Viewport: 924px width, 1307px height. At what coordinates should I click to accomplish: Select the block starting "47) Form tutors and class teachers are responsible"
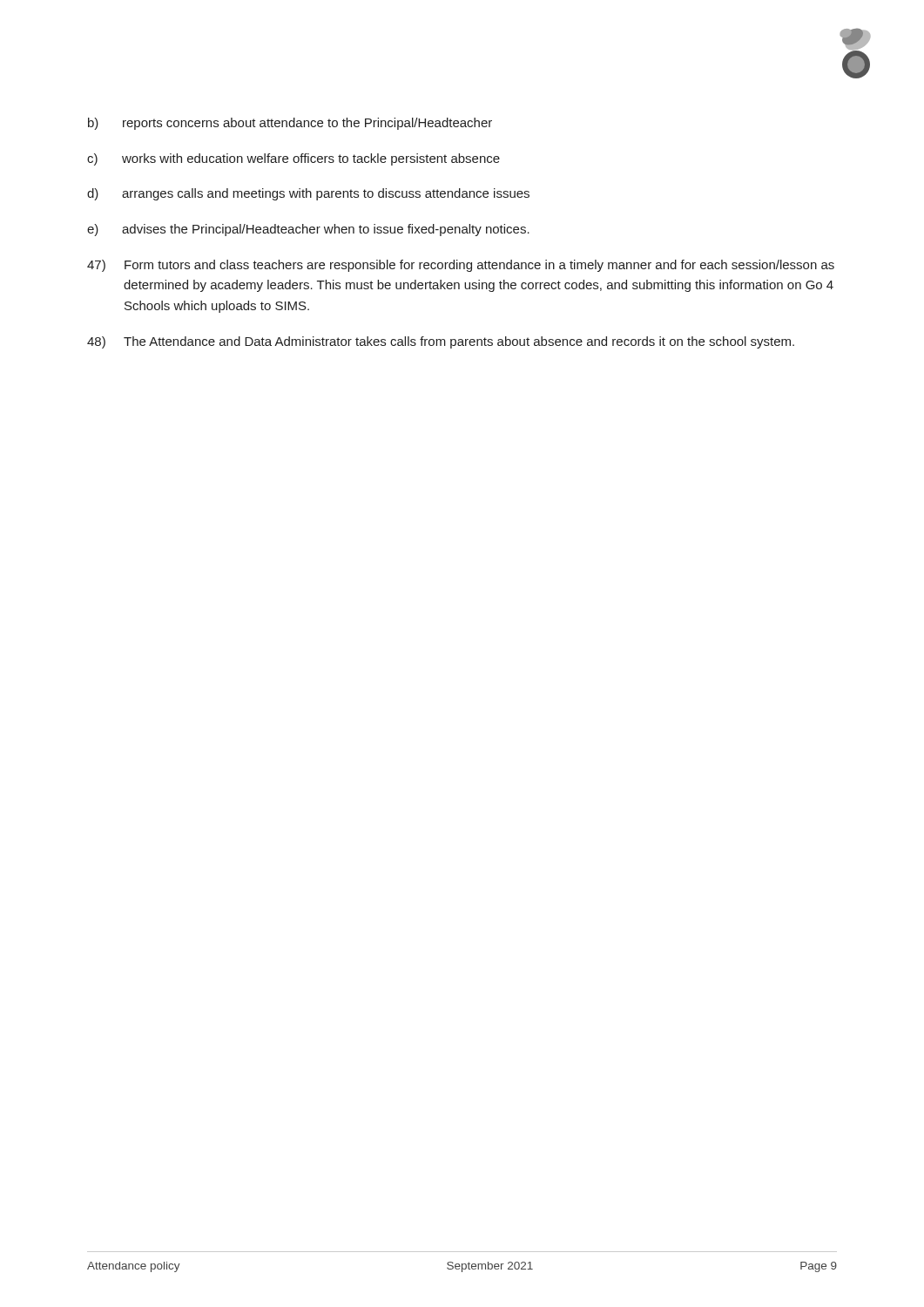click(x=462, y=285)
